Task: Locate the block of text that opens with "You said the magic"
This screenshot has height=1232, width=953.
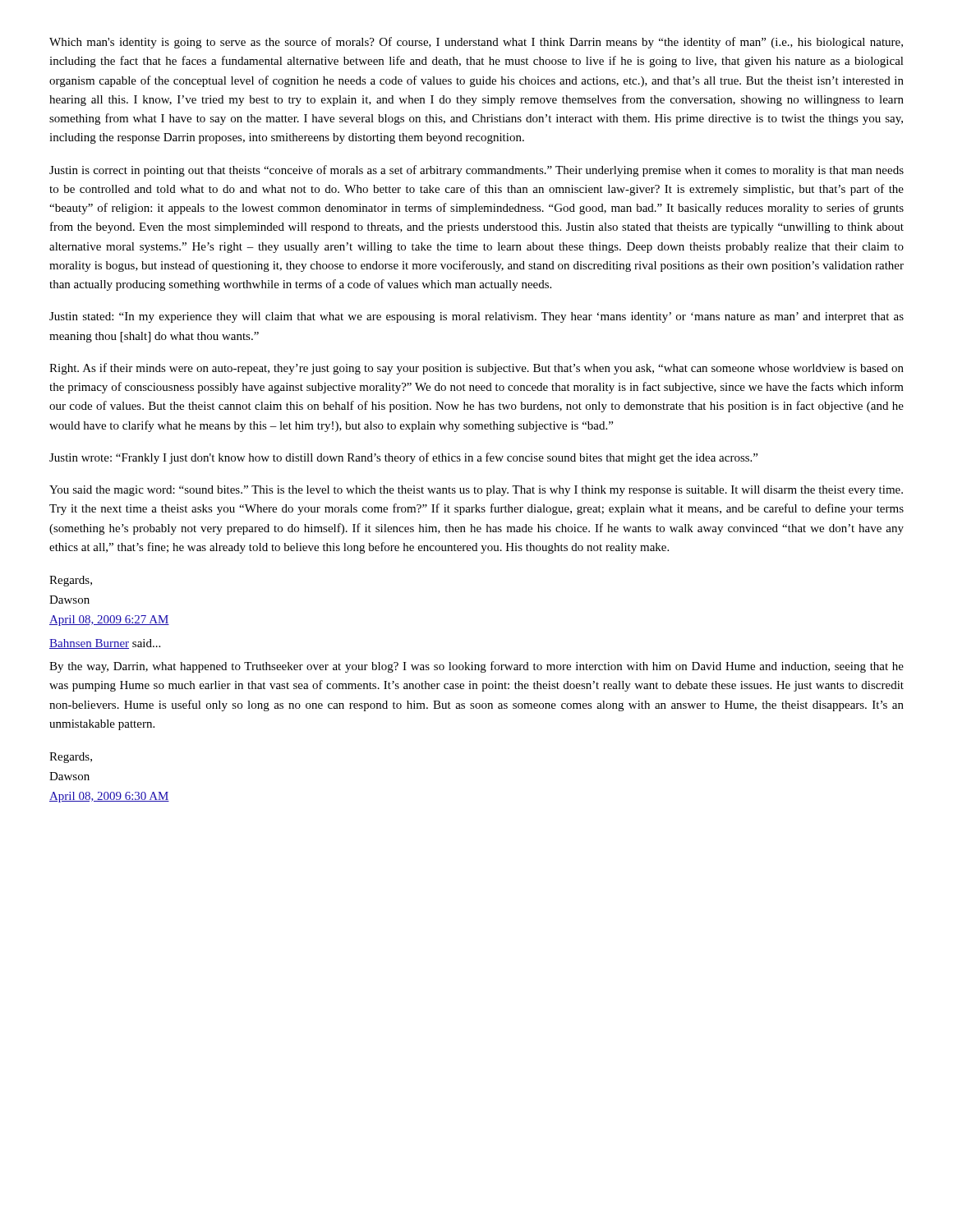Action: pos(476,518)
